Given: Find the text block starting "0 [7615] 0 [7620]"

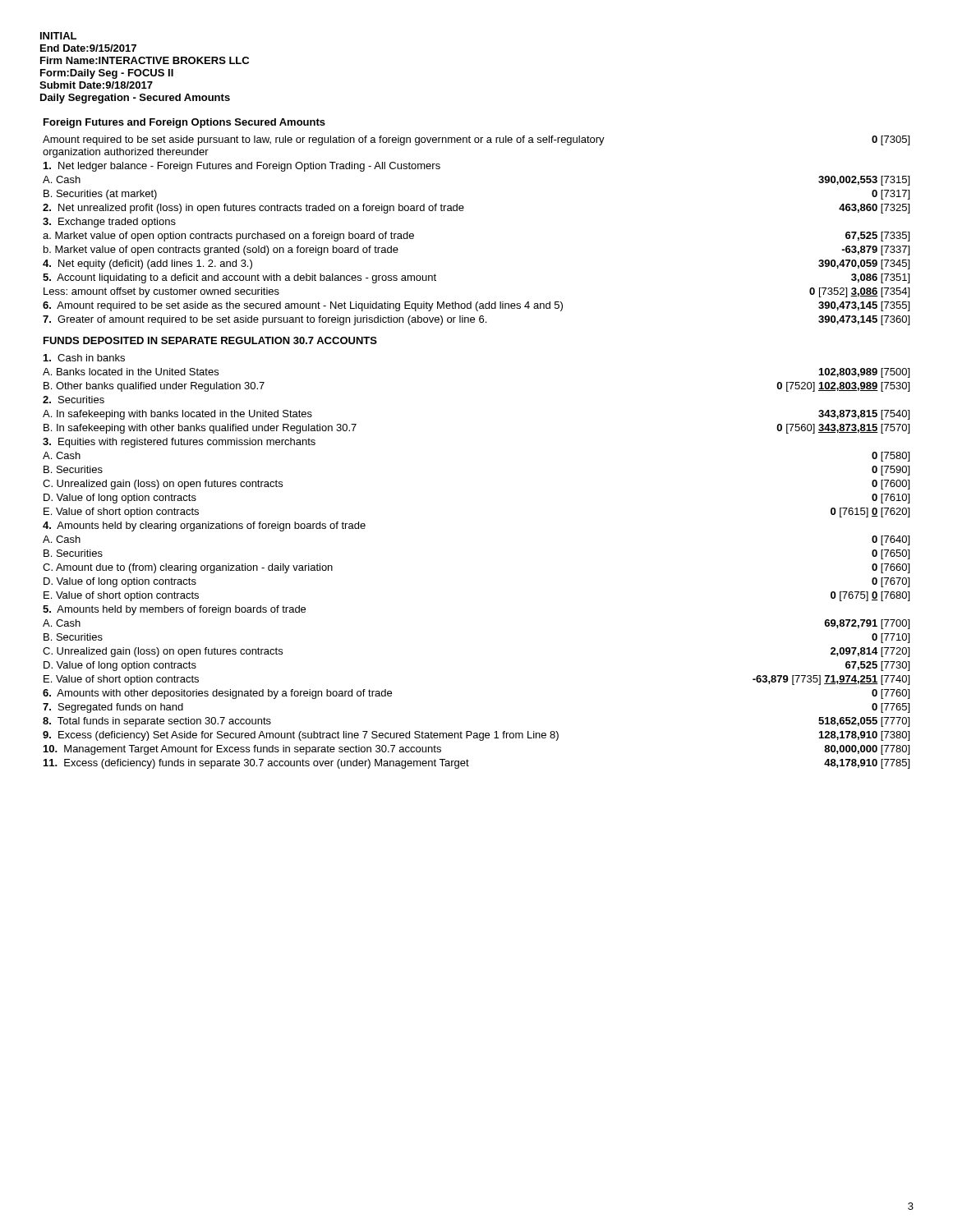Looking at the screenshot, I should pos(870,511).
